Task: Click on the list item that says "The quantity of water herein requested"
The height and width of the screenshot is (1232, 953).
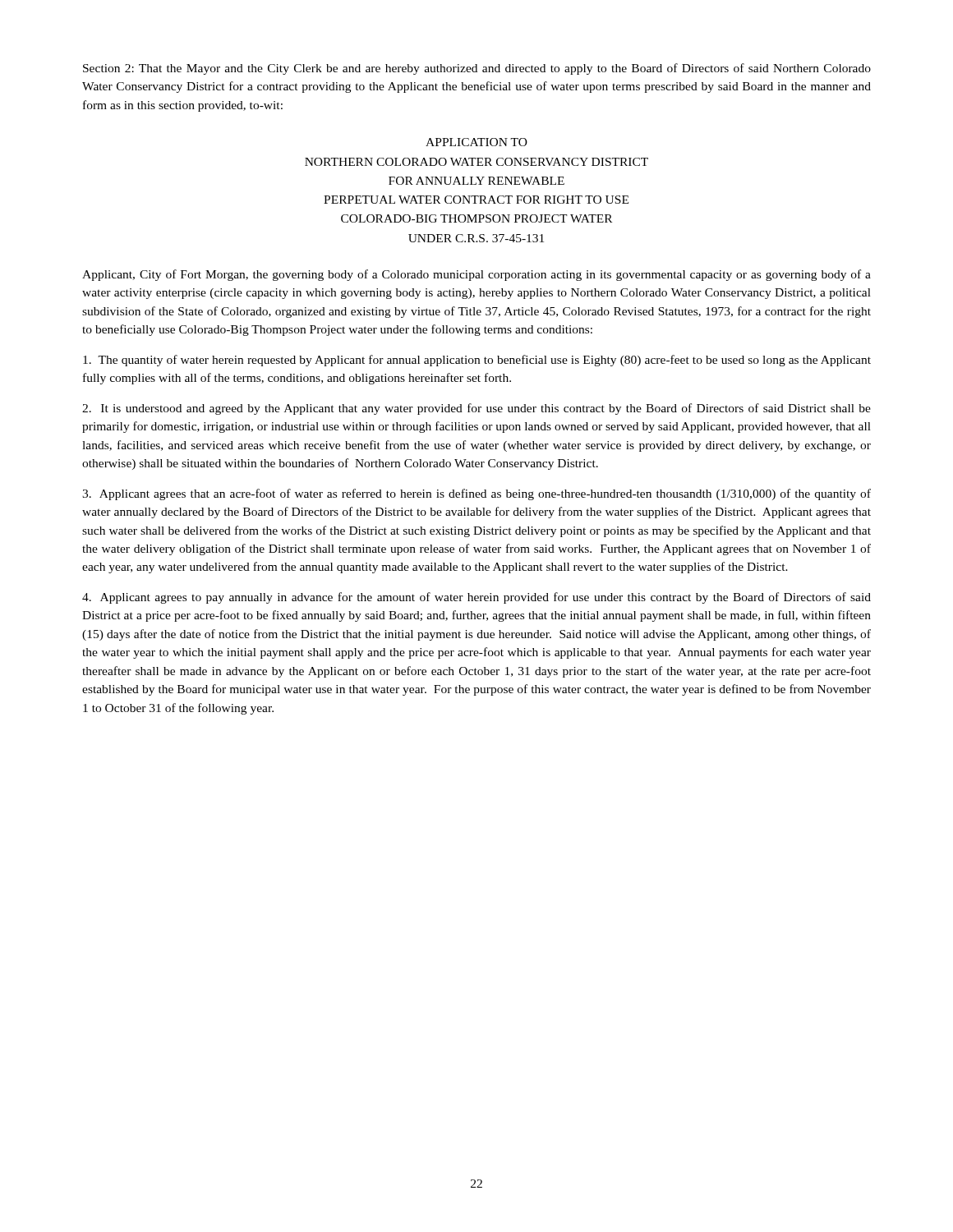Action: pyautogui.click(x=476, y=368)
